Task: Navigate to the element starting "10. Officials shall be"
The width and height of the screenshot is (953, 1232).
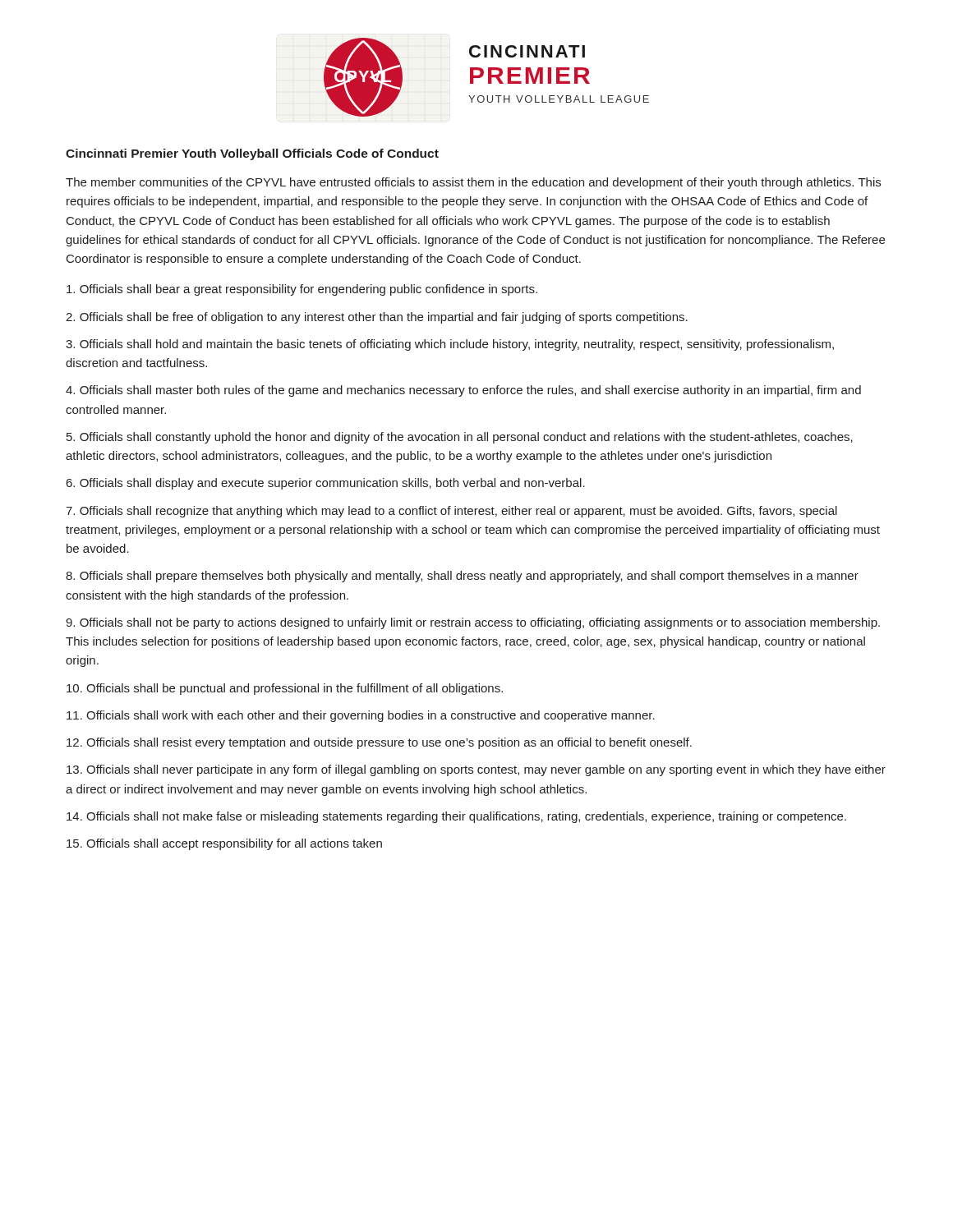Action: [x=285, y=687]
